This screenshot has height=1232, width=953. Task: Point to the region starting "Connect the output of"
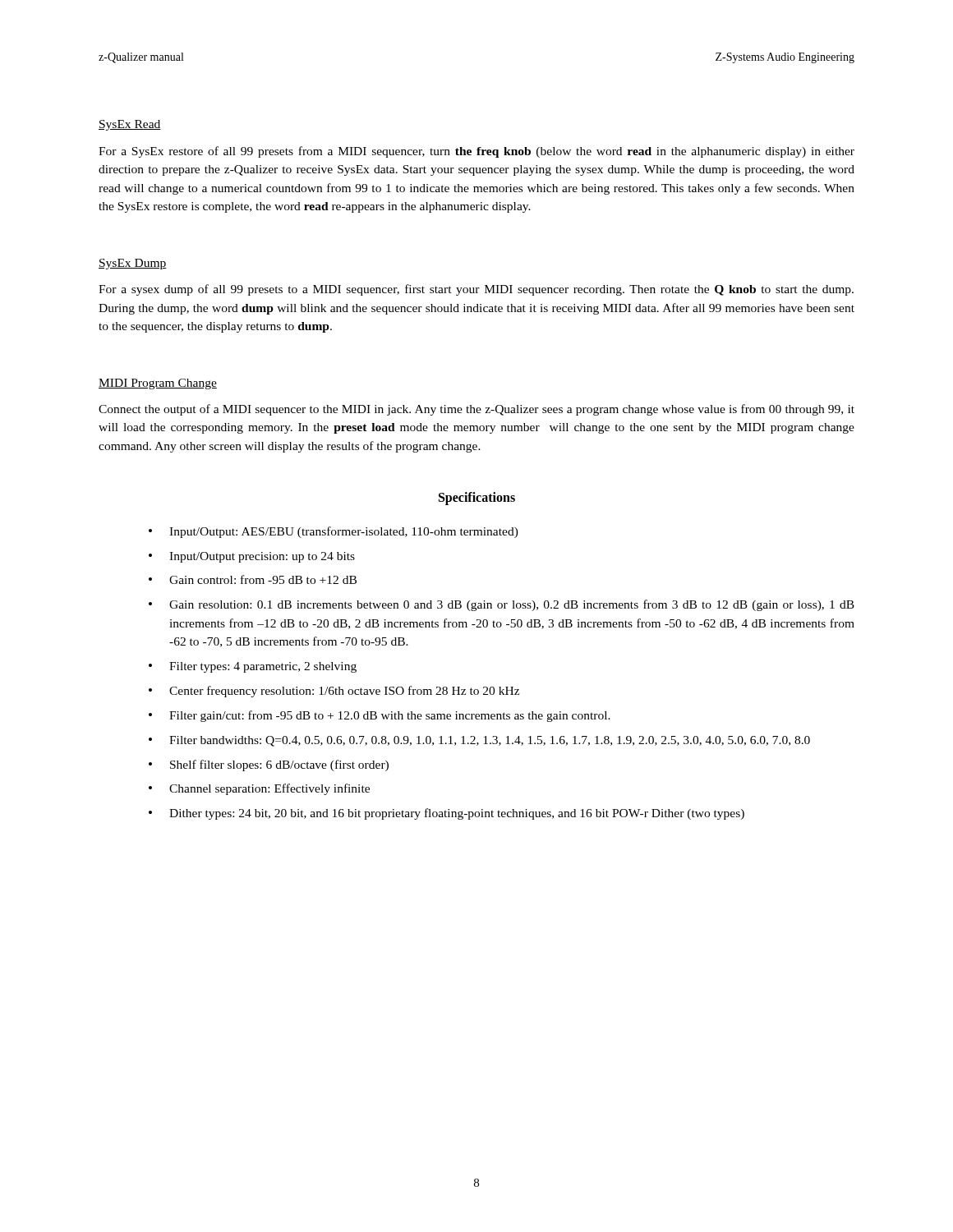click(x=476, y=427)
